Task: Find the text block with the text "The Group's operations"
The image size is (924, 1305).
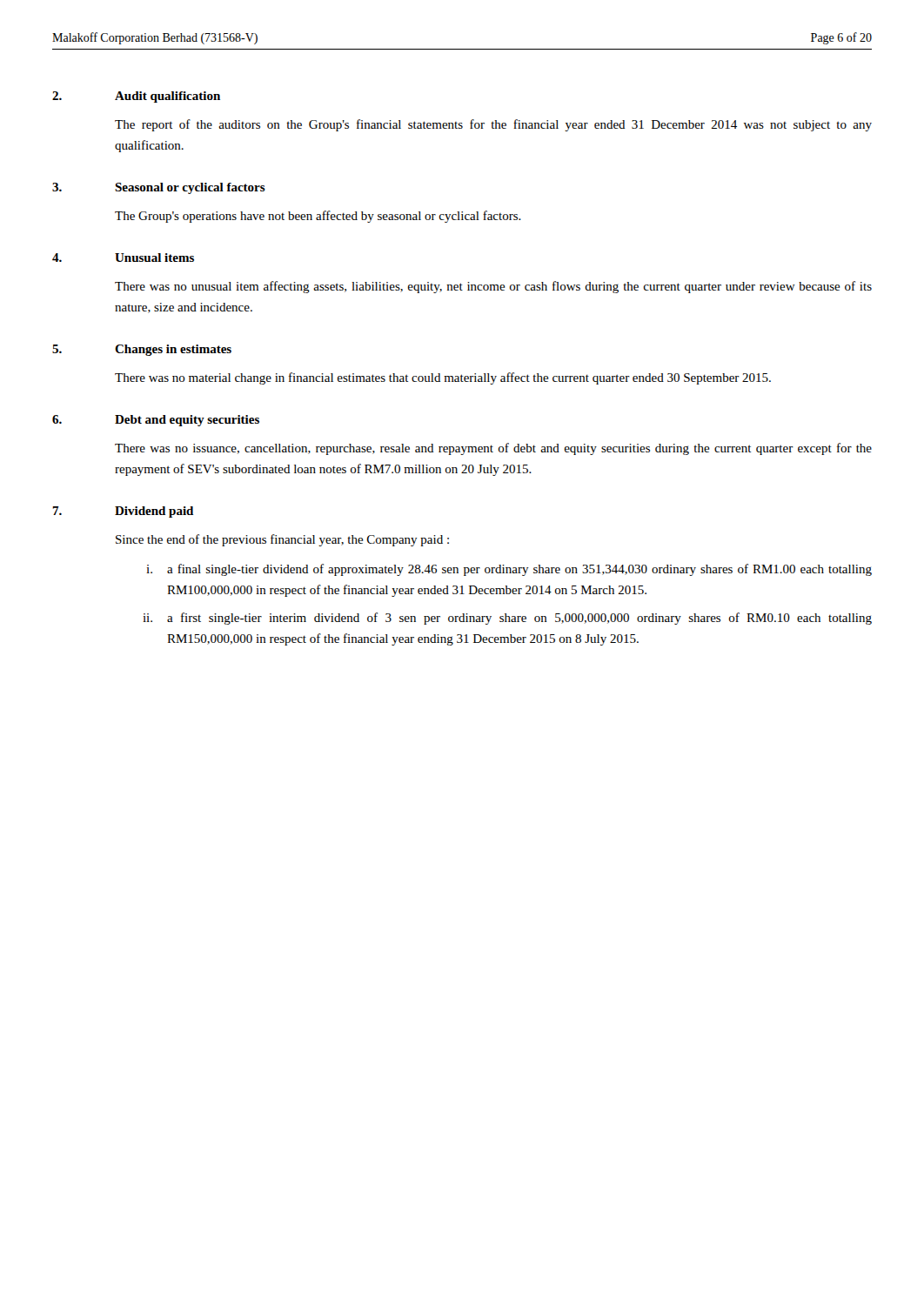Action: (x=318, y=216)
